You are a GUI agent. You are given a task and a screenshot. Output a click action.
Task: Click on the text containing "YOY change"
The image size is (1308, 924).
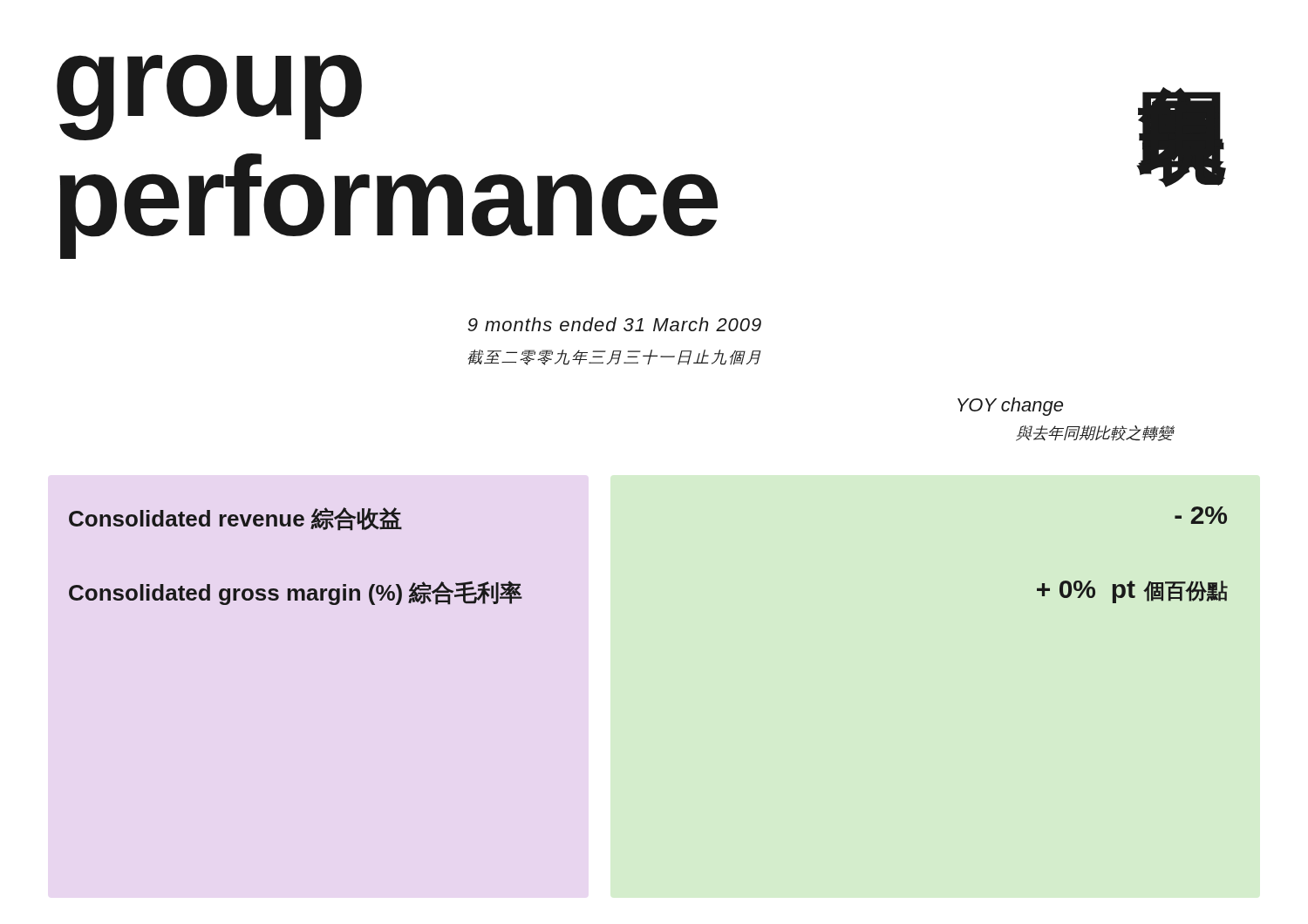(1010, 405)
